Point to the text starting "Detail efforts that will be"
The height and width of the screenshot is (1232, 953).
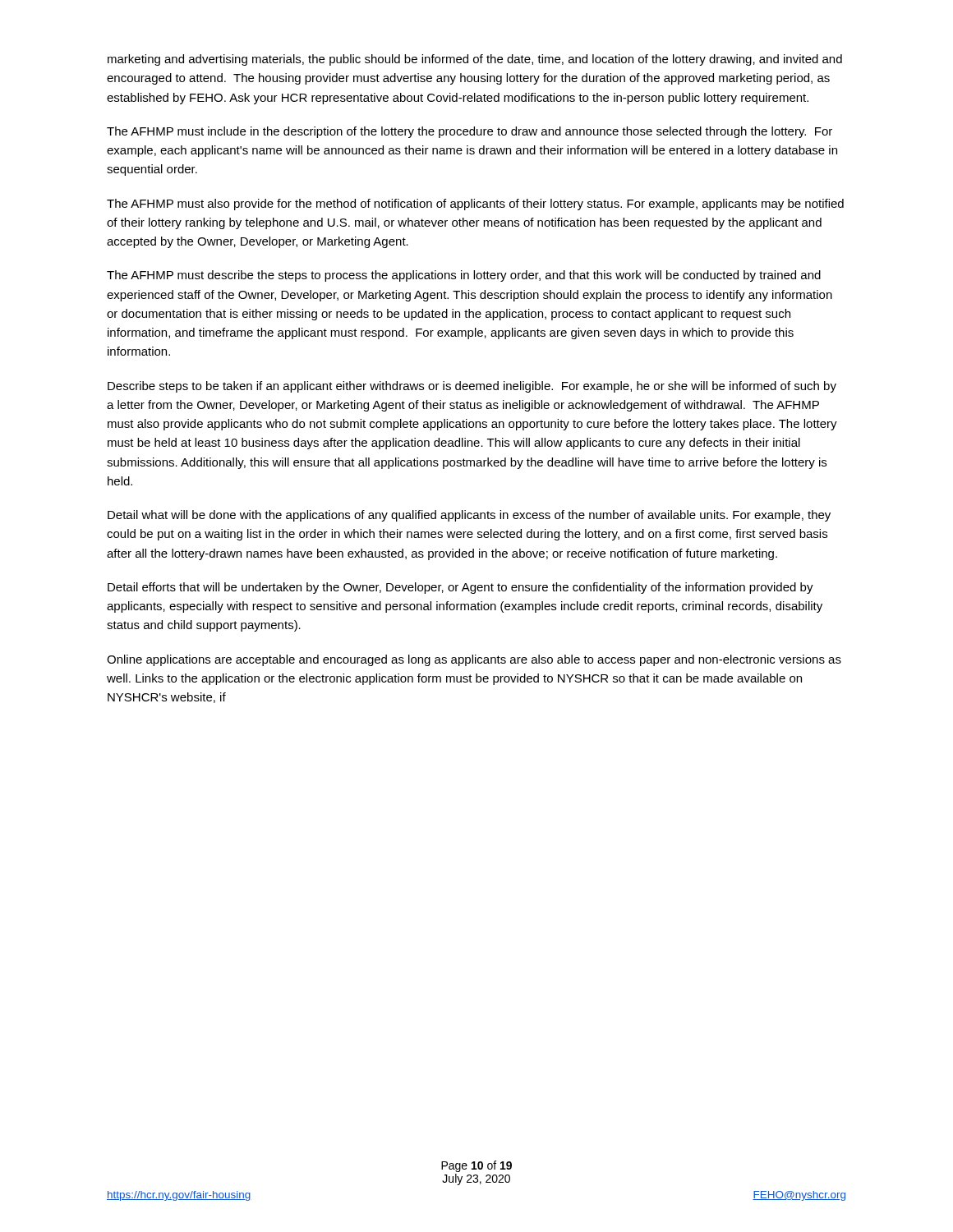click(465, 606)
